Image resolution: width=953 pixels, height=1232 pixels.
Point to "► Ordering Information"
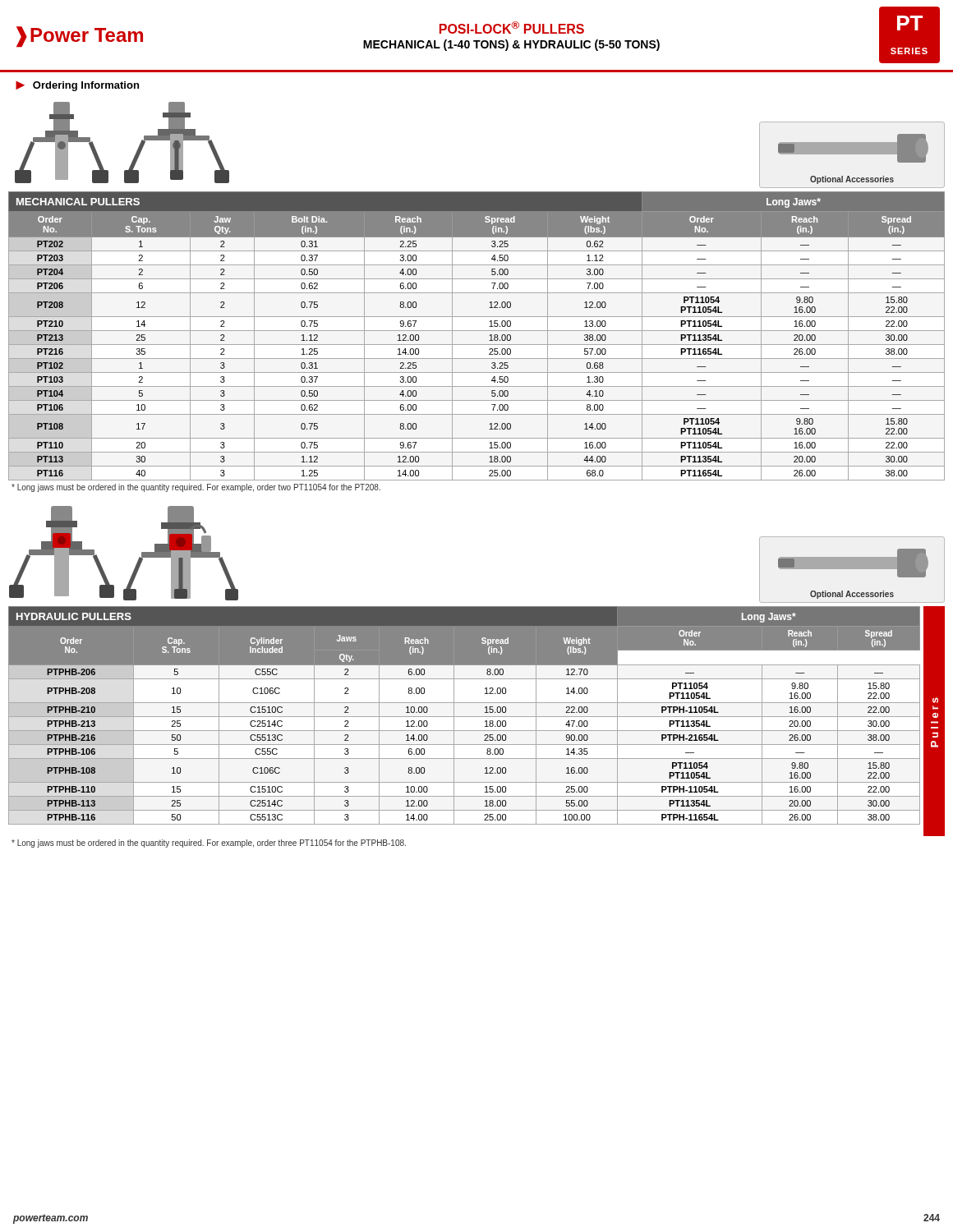[76, 85]
